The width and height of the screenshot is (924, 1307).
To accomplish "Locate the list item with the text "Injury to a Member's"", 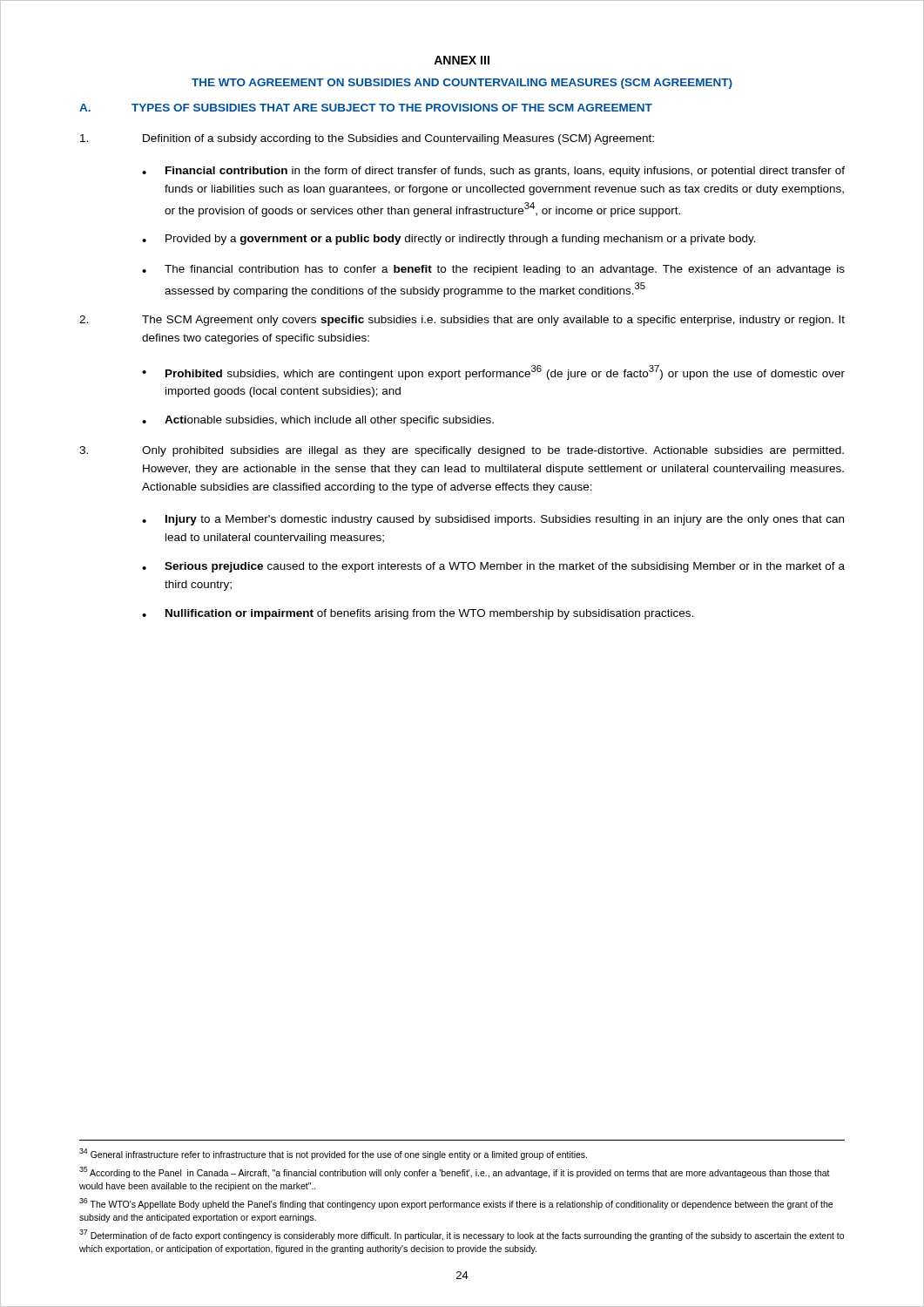I will coord(505,529).
